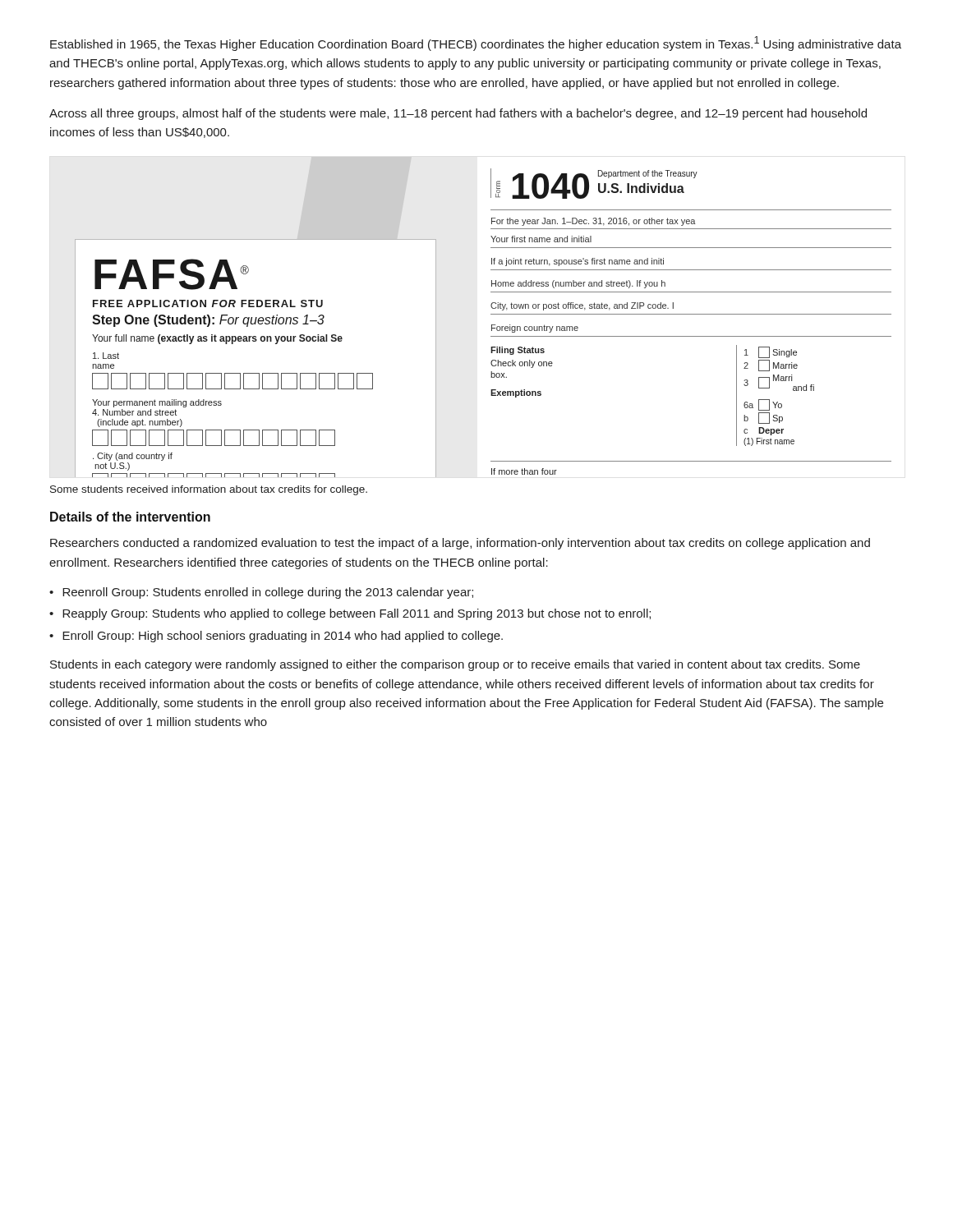Image resolution: width=953 pixels, height=1232 pixels.
Task: Select a section header
Action: tap(130, 517)
